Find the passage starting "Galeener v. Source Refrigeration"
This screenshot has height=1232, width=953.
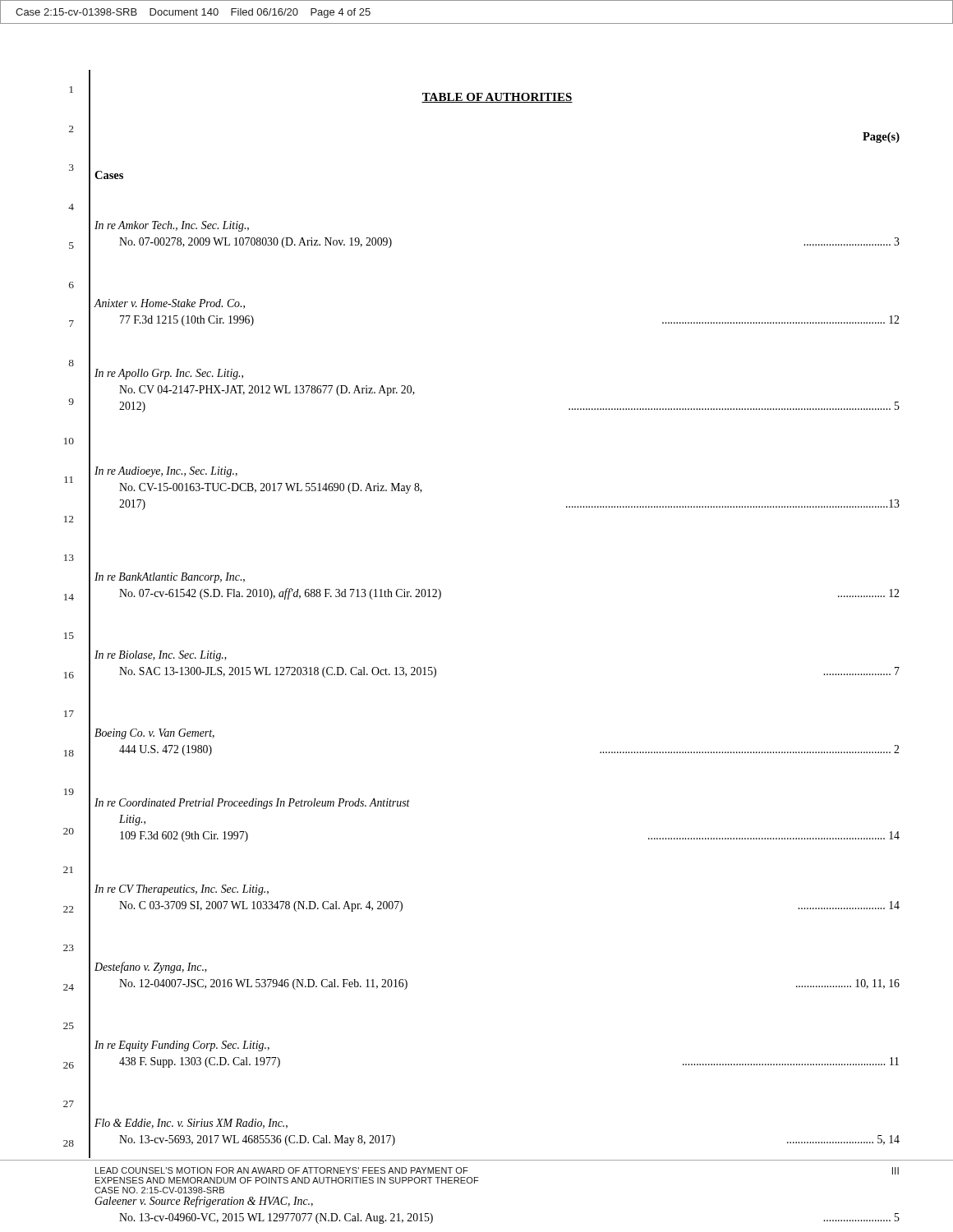pos(204,1202)
